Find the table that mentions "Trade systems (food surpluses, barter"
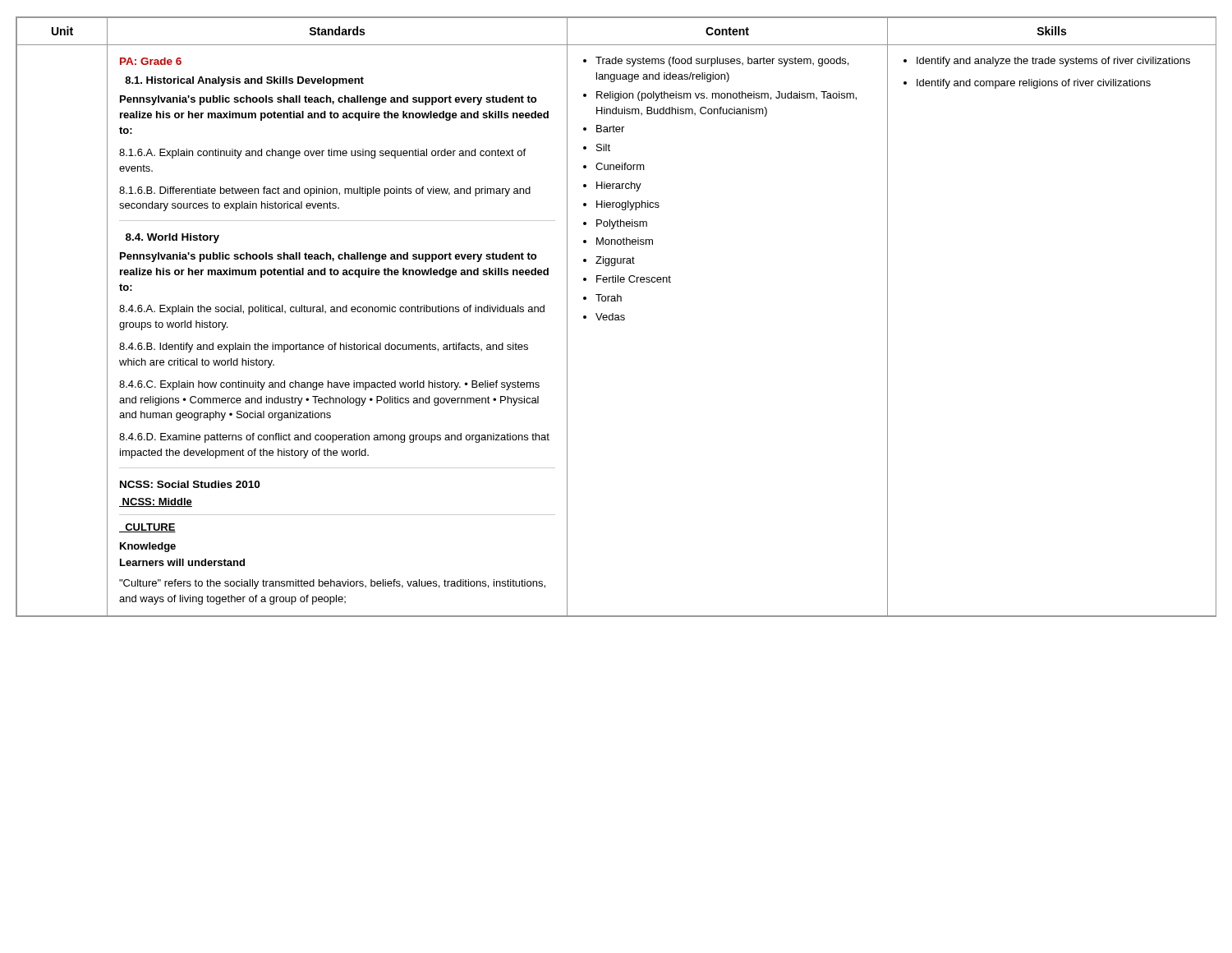 616,317
